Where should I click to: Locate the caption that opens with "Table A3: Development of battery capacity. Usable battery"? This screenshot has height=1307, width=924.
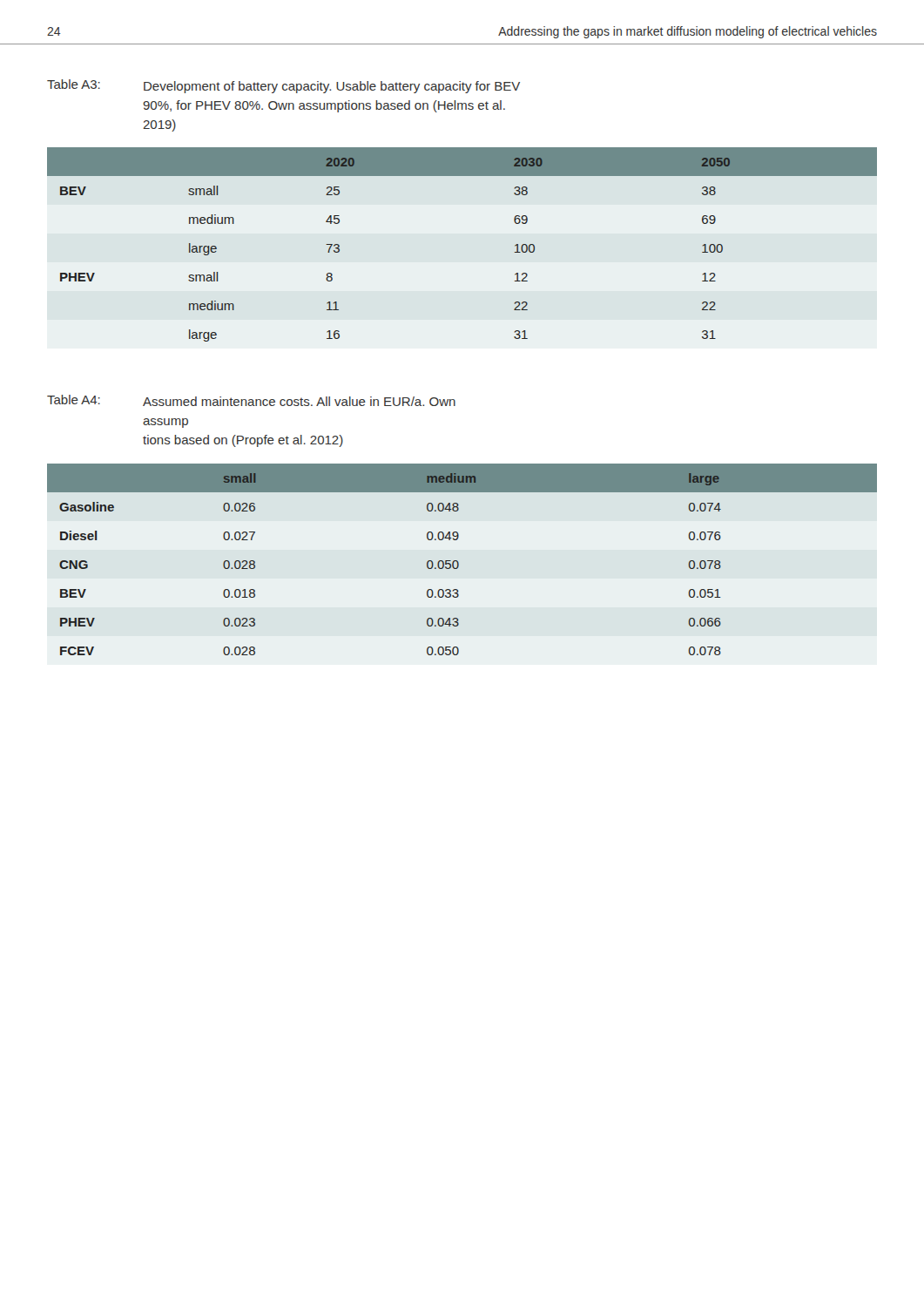284,105
